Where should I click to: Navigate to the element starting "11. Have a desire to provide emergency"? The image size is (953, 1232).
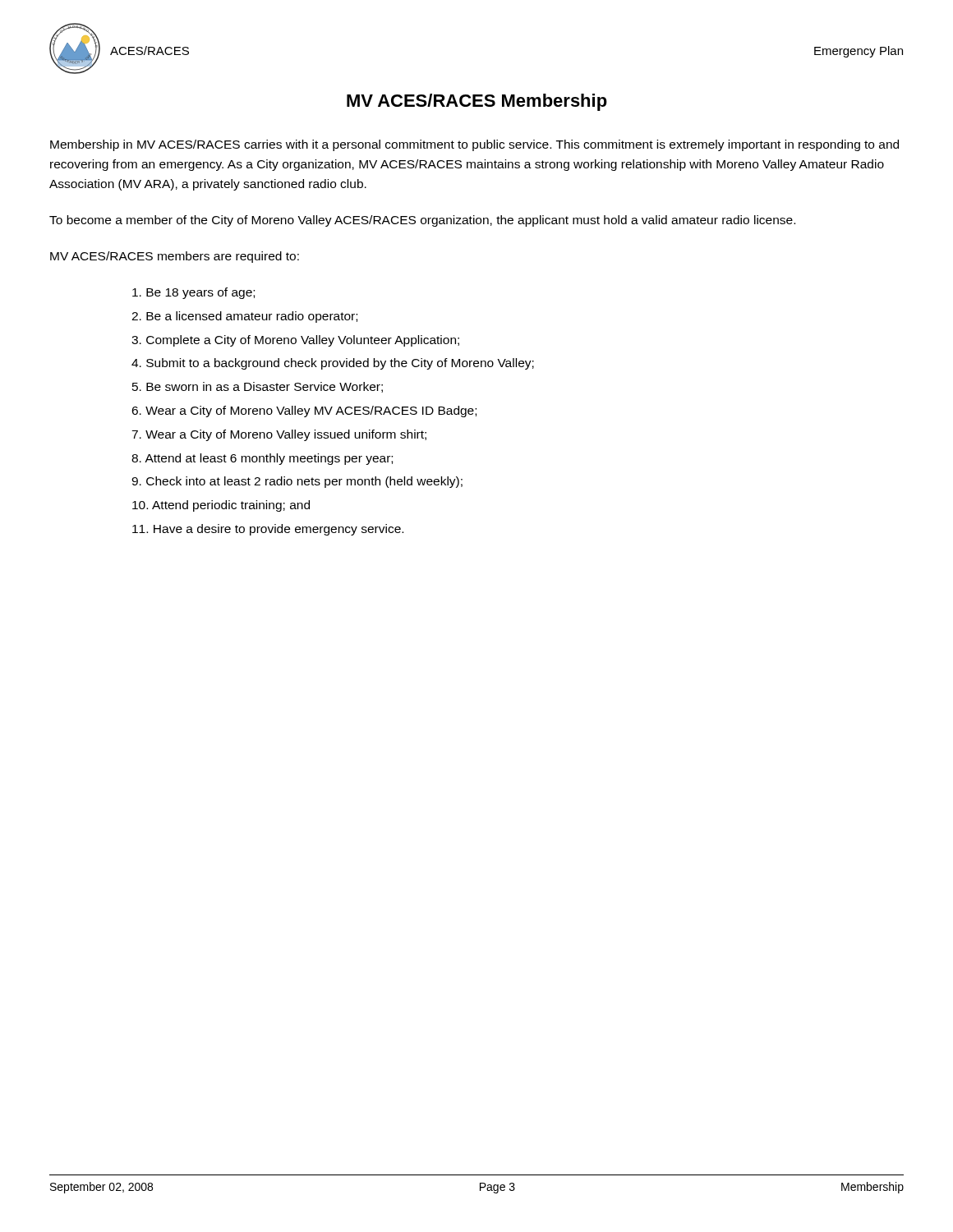click(268, 529)
